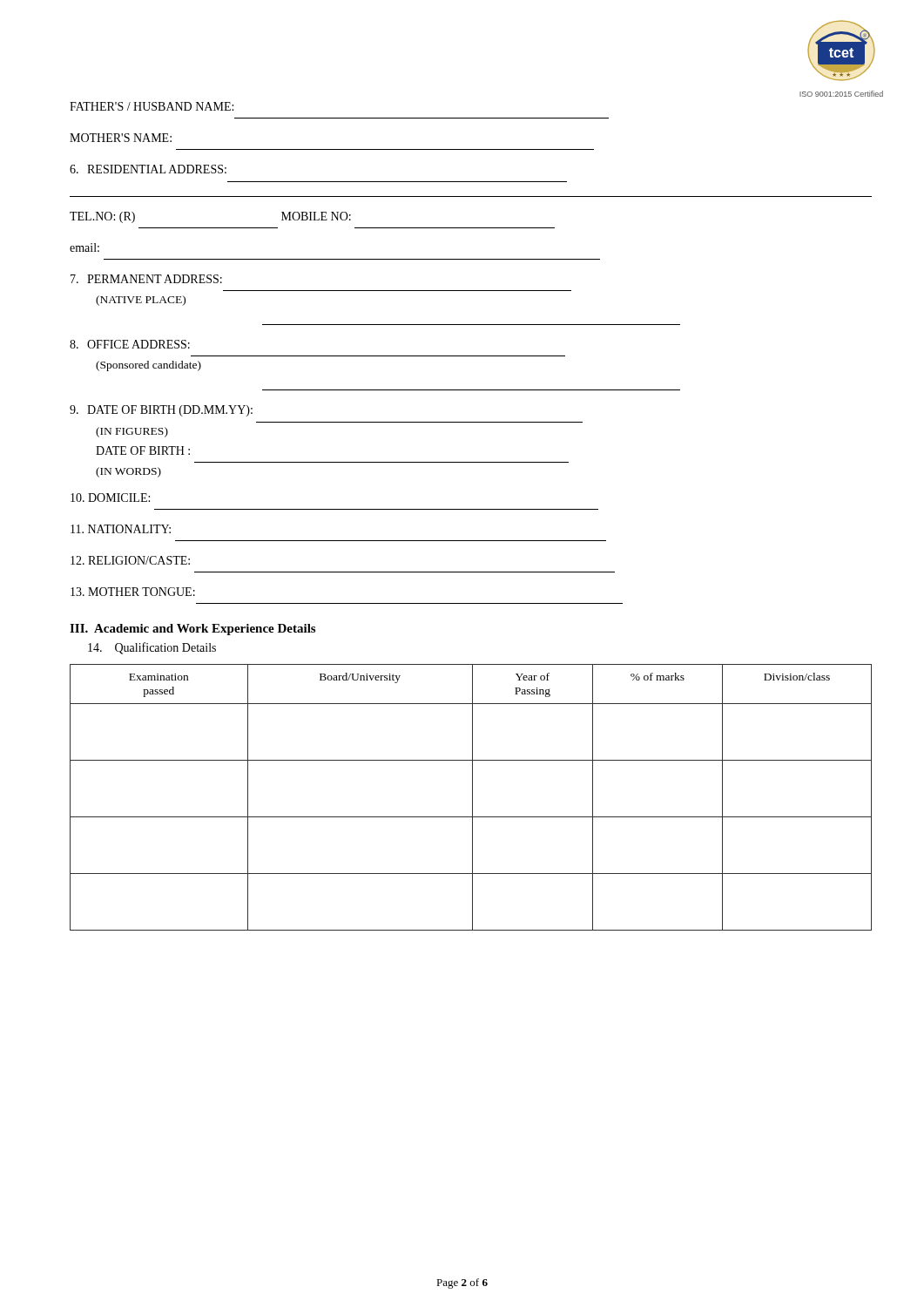Select the text with the text "MOTHER'S NAME:"

[x=332, y=139]
